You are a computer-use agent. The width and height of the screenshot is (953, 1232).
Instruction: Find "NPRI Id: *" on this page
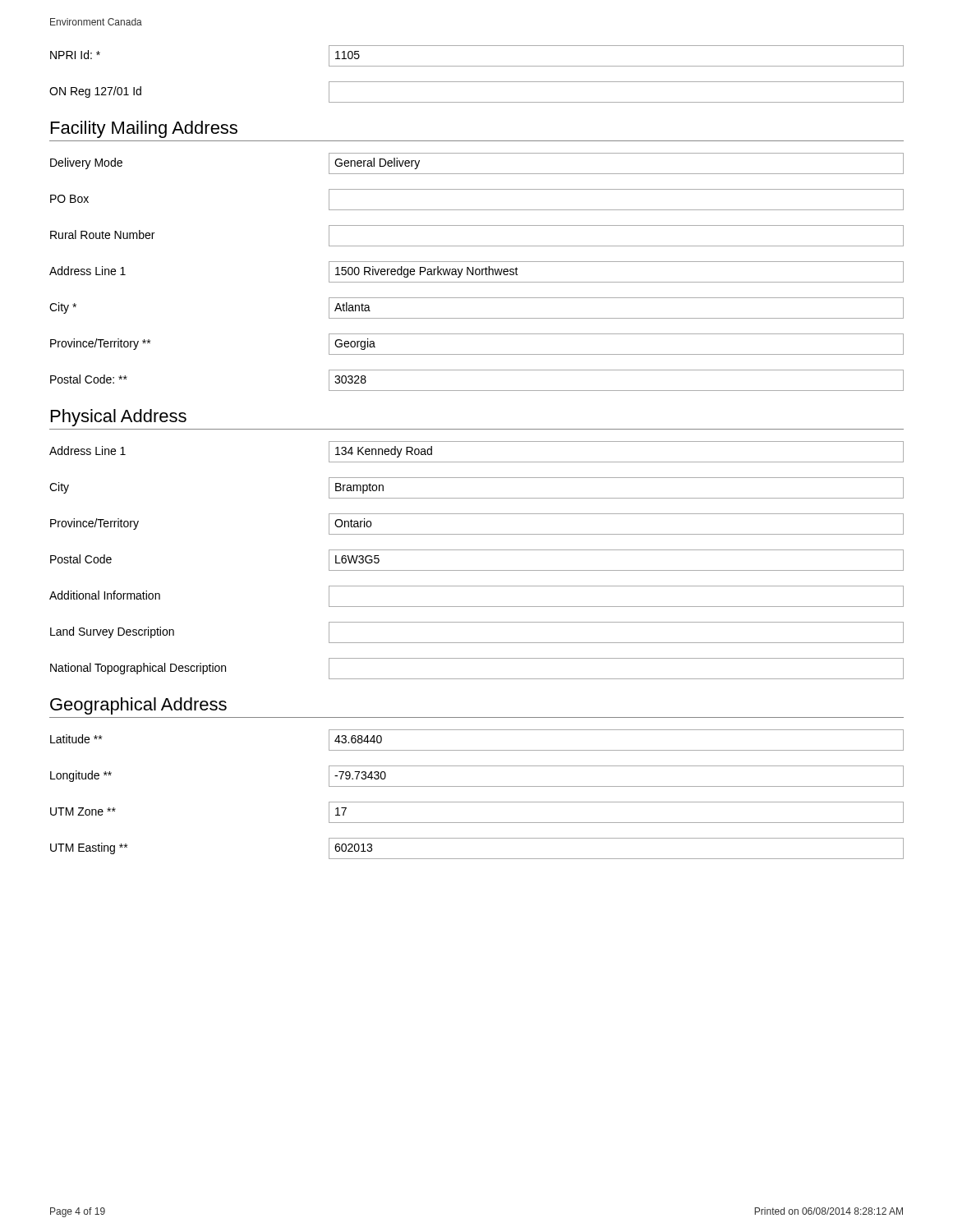tap(75, 55)
